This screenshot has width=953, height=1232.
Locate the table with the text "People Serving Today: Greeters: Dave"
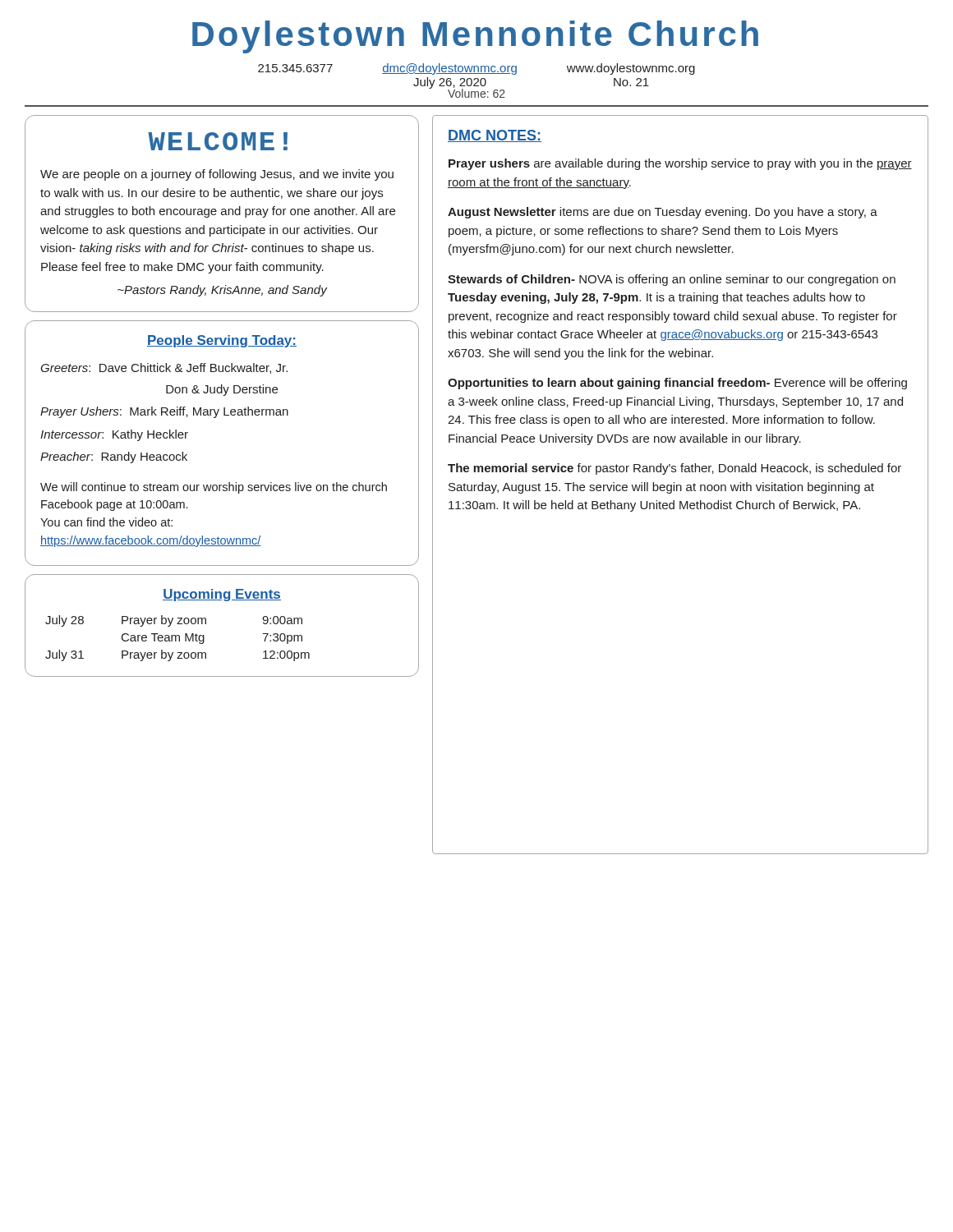222,443
